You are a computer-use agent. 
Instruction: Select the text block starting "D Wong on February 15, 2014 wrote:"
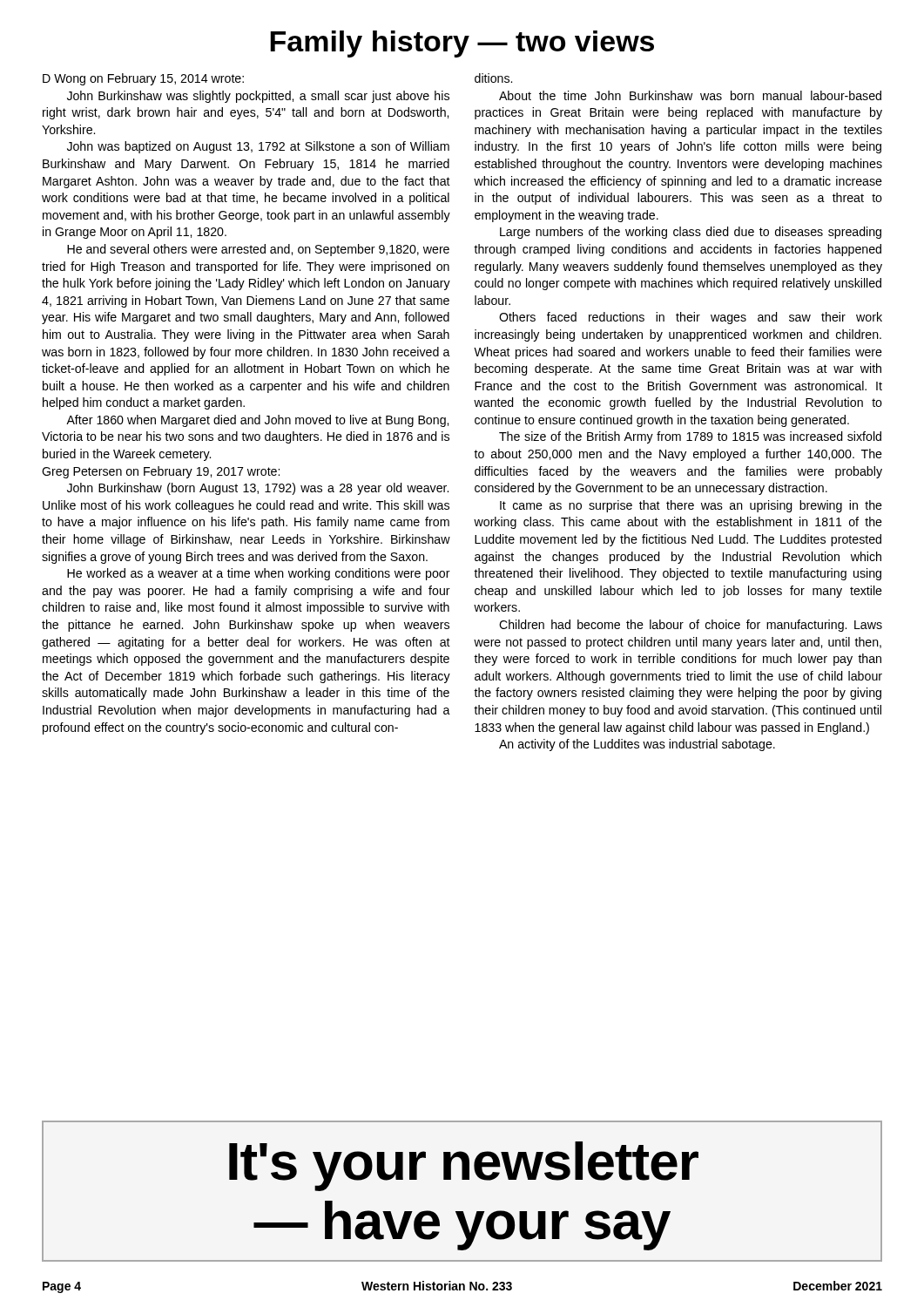click(x=246, y=403)
